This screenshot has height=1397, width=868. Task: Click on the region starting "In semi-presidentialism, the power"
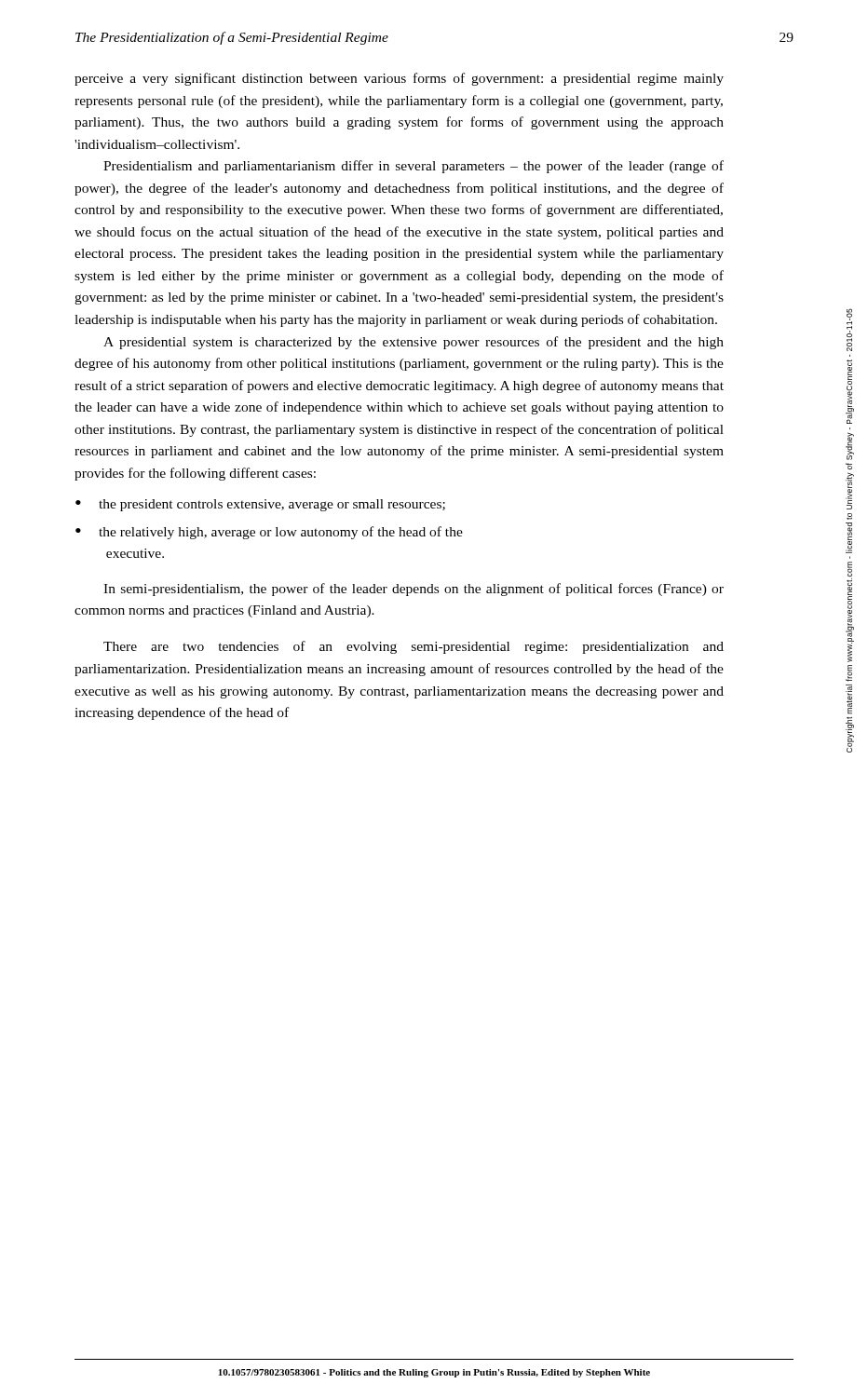pos(399,650)
